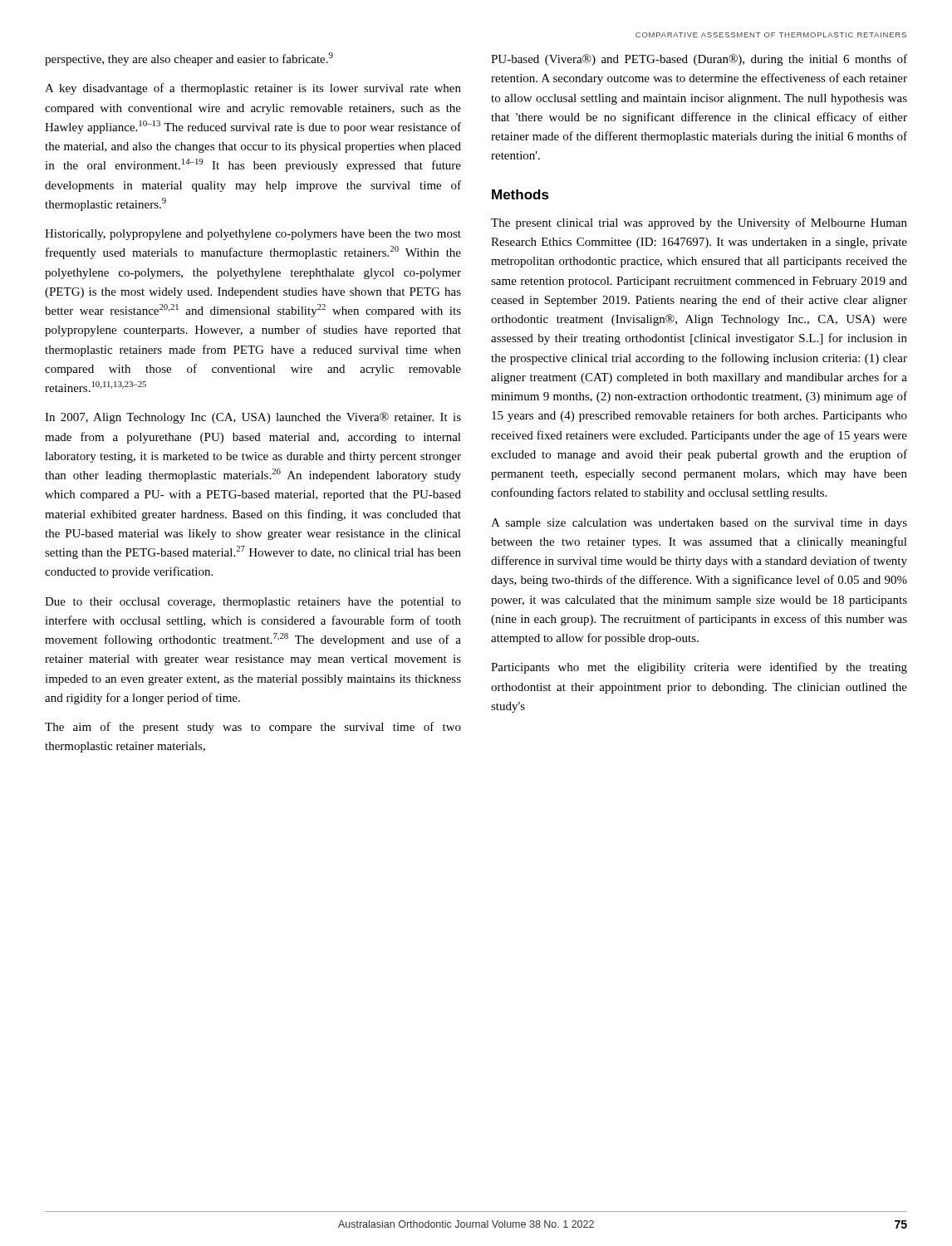Viewport: 952px width, 1246px height.
Task: Click the passage that begins "The aim of the present study"
Action: [x=253, y=737]
